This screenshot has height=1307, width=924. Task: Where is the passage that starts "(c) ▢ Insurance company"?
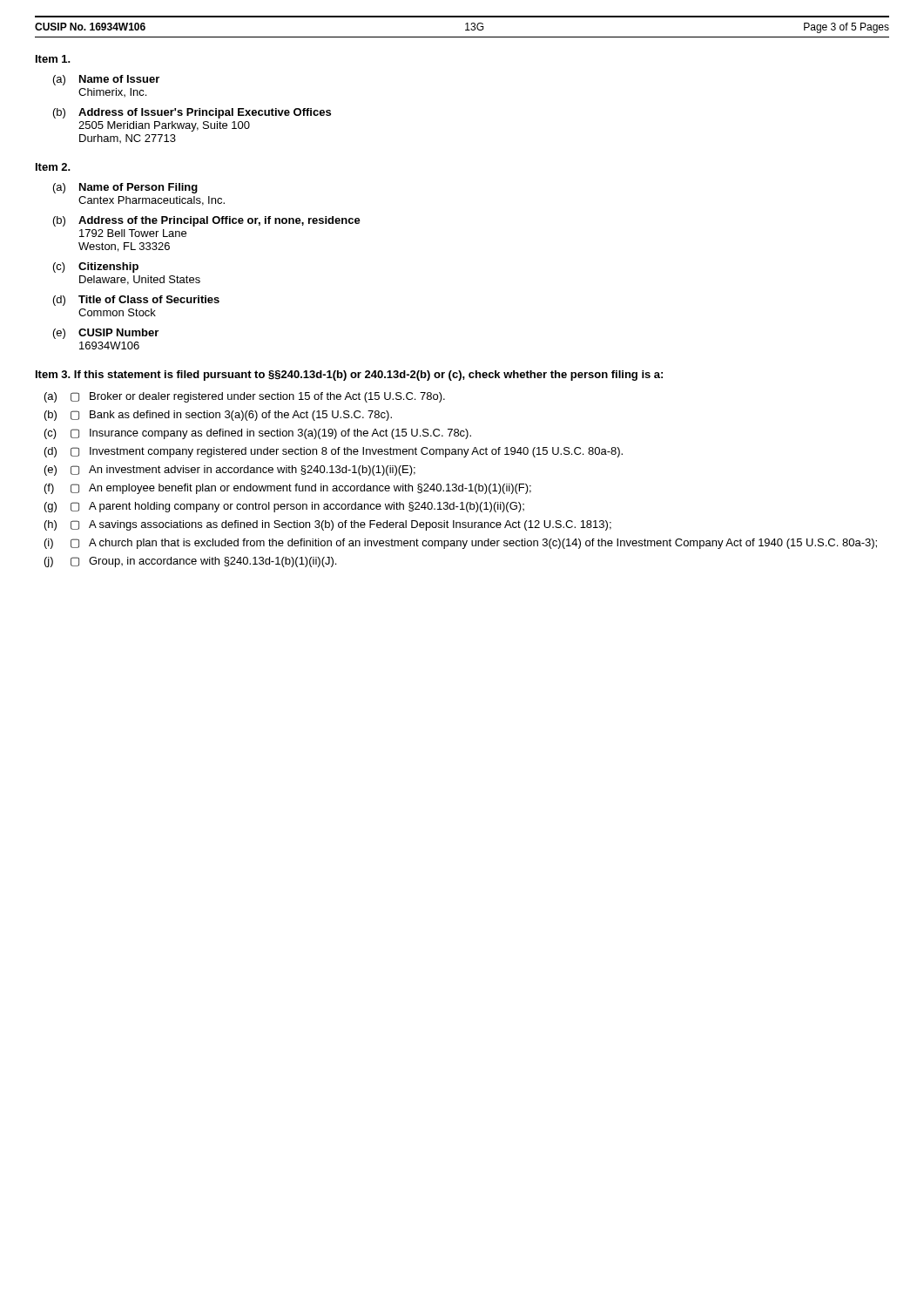466,433
